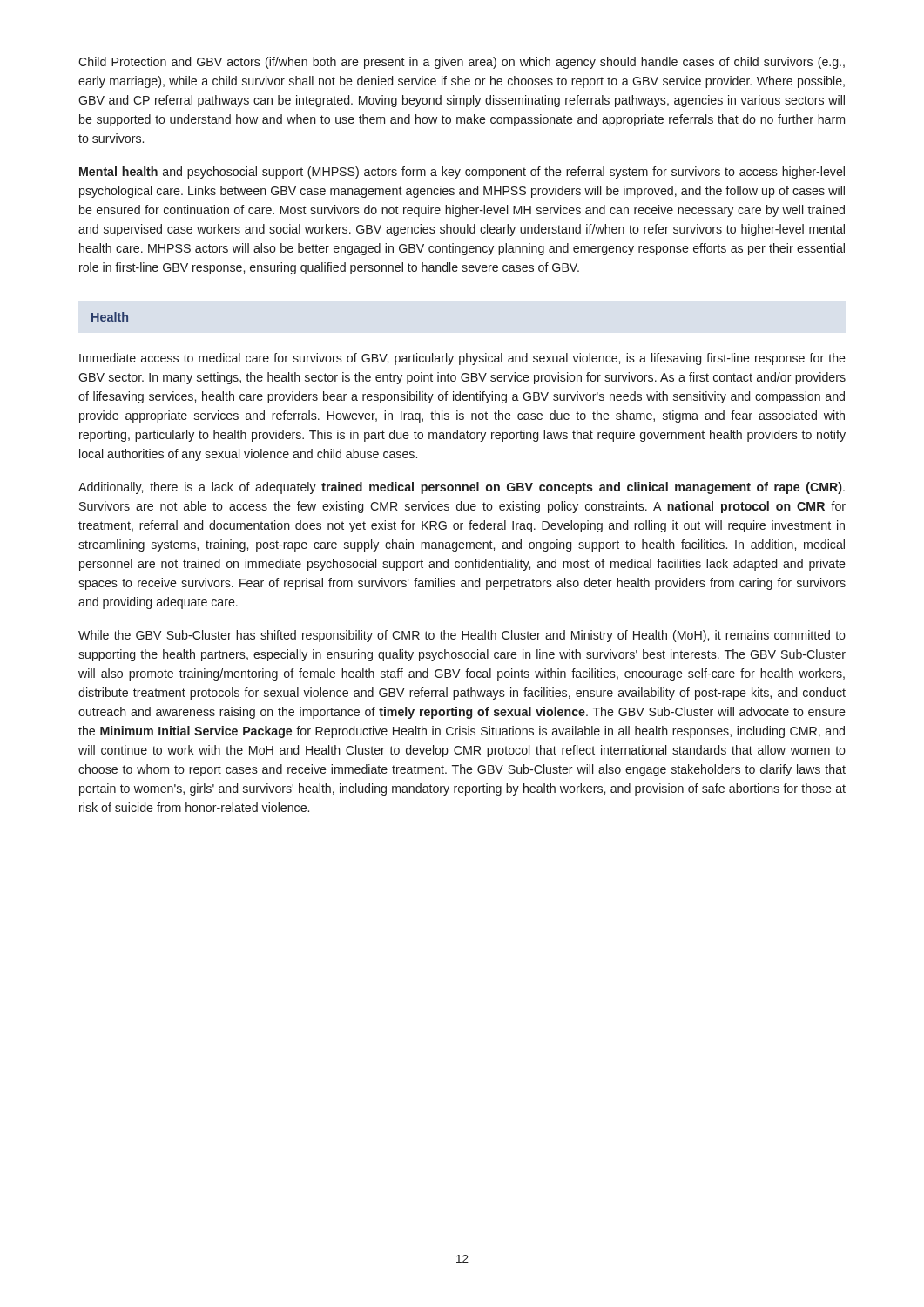Click on the text starting "Mental health and psychosocial support (MHPSS)"
Viewport: 924px width, 1307px height.
coord(462,220)
